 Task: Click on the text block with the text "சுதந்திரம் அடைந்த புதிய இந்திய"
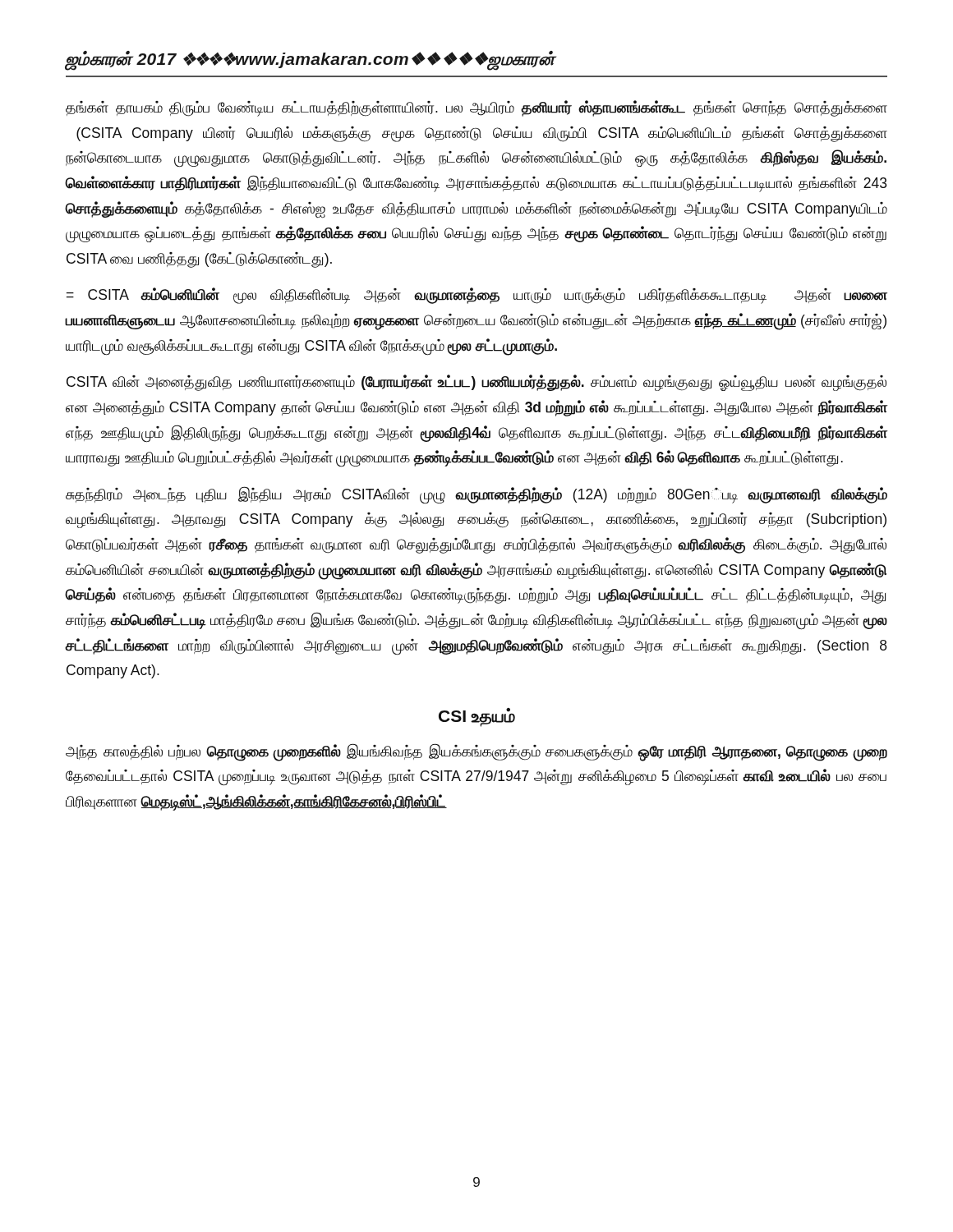(476, 582)
